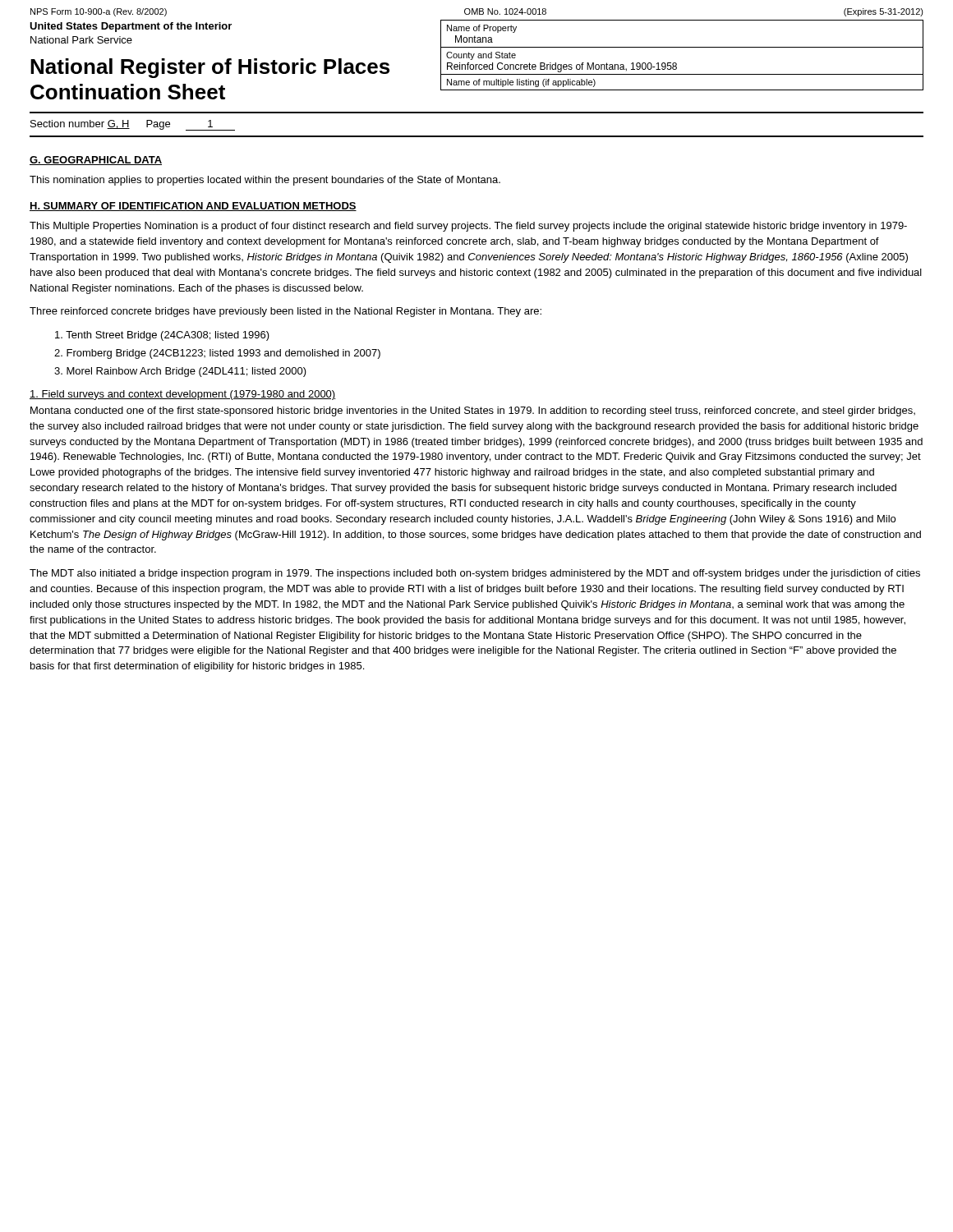Select the list item that says "3. Morel Rainbow Arch Bridge"
Image resolution: width=953 pixels, height=1232 pixels.
click(x=180, y=371)
